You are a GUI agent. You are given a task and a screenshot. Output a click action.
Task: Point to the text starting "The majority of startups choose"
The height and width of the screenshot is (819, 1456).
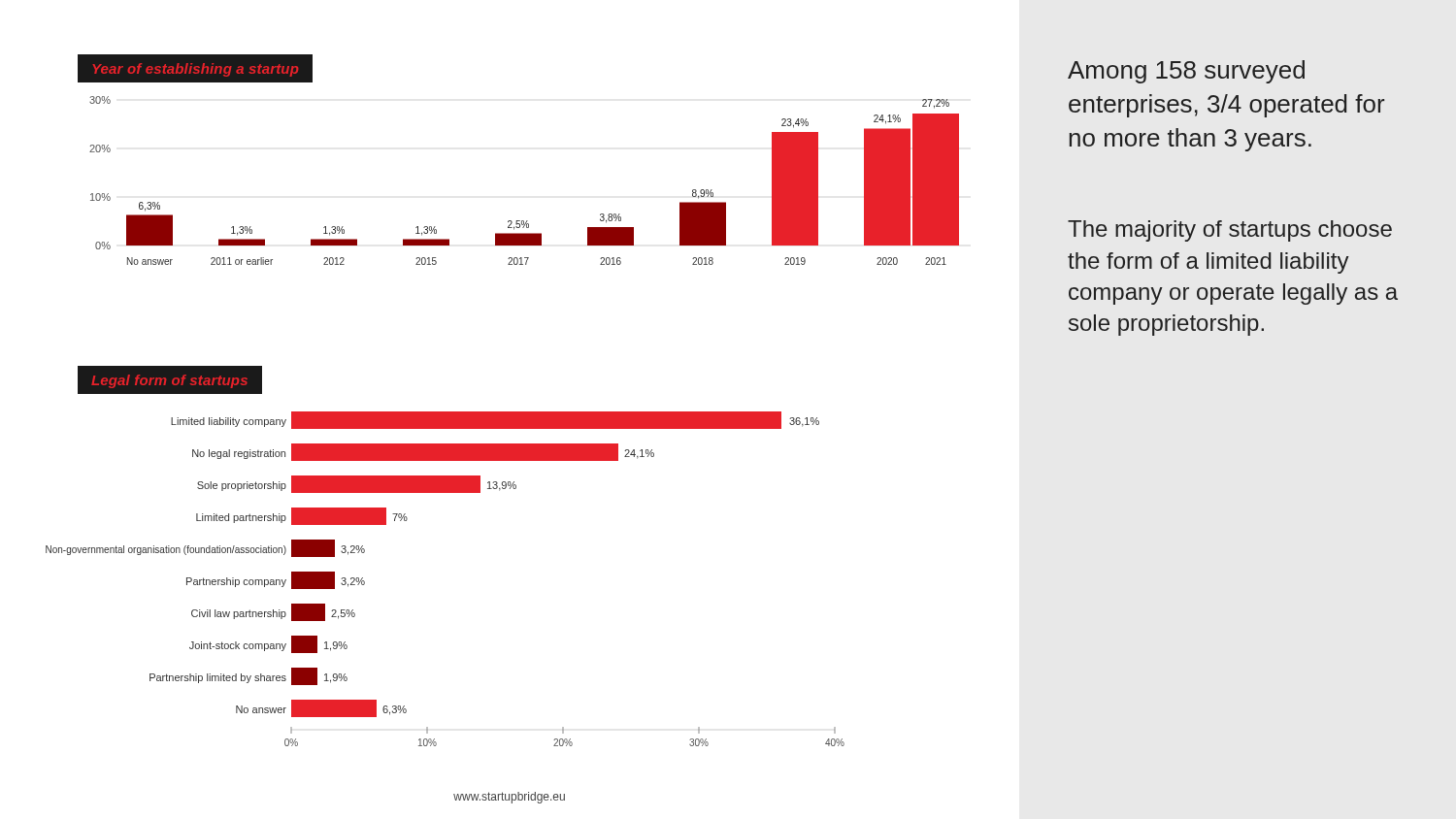click(1233, 276)
